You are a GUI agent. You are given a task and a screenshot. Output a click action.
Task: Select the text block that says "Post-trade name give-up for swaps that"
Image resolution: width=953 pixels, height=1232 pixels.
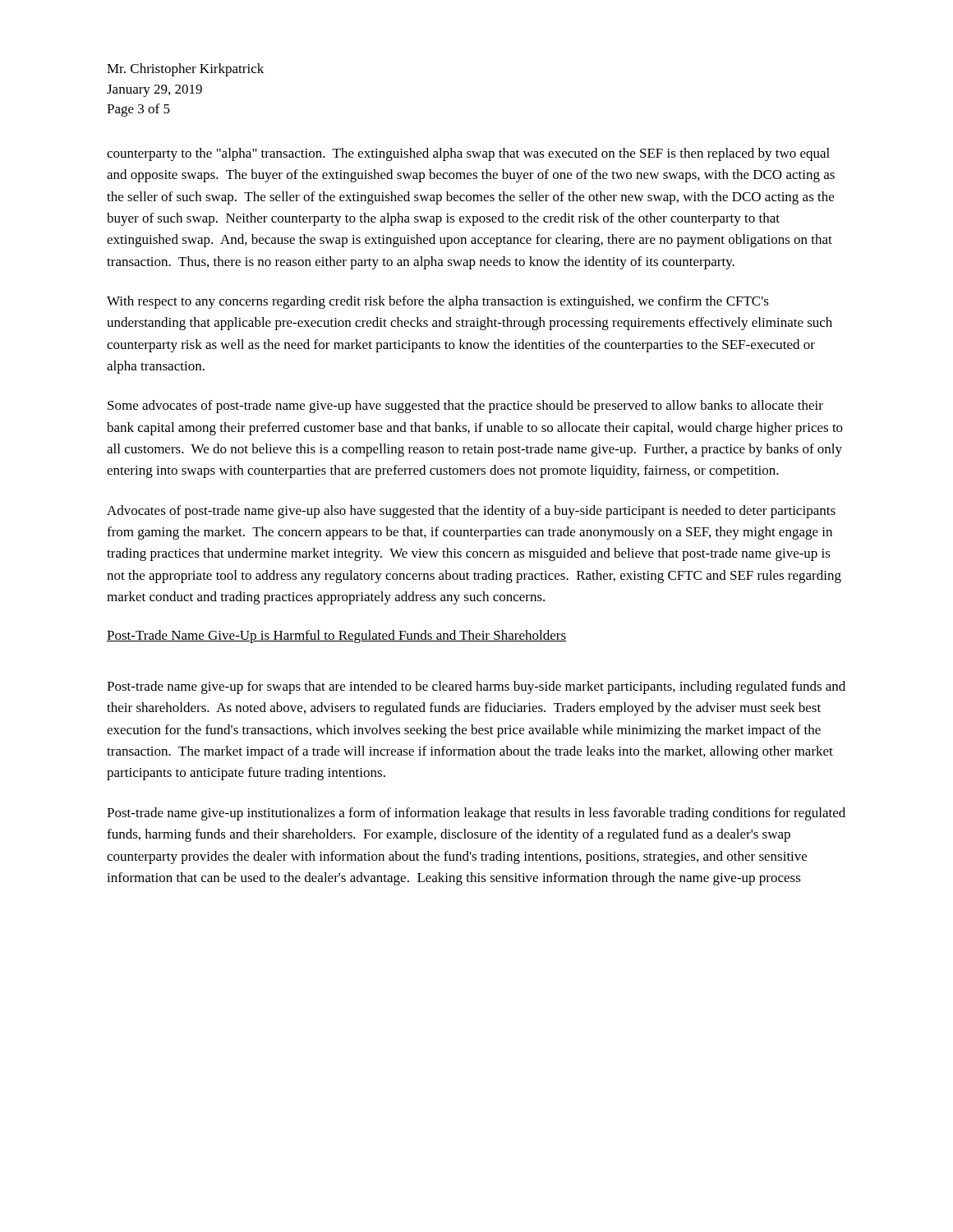click(x=476, y=730)
